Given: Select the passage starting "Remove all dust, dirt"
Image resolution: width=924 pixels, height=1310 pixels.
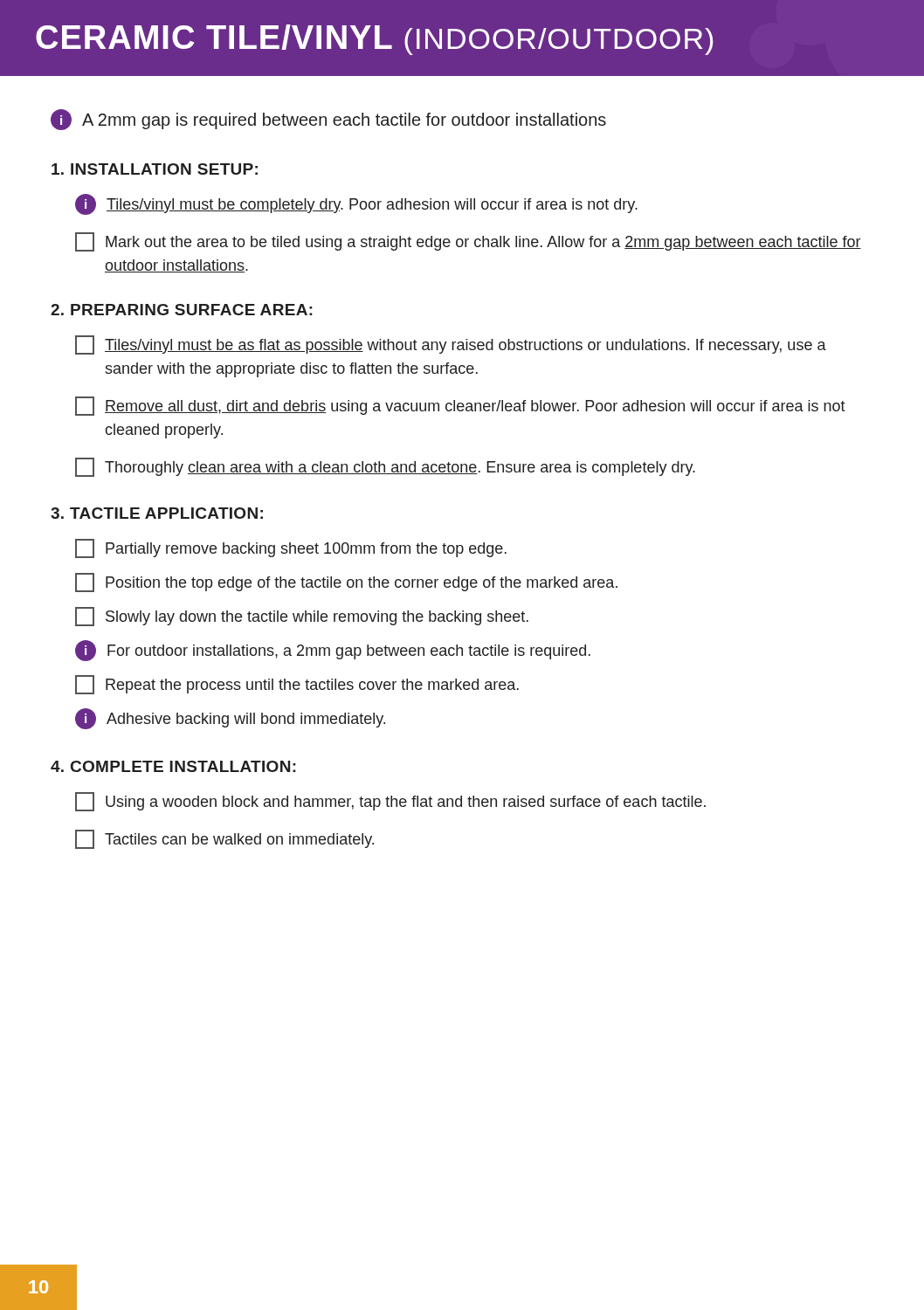Looking at the screenshot, I should point(474,418).
